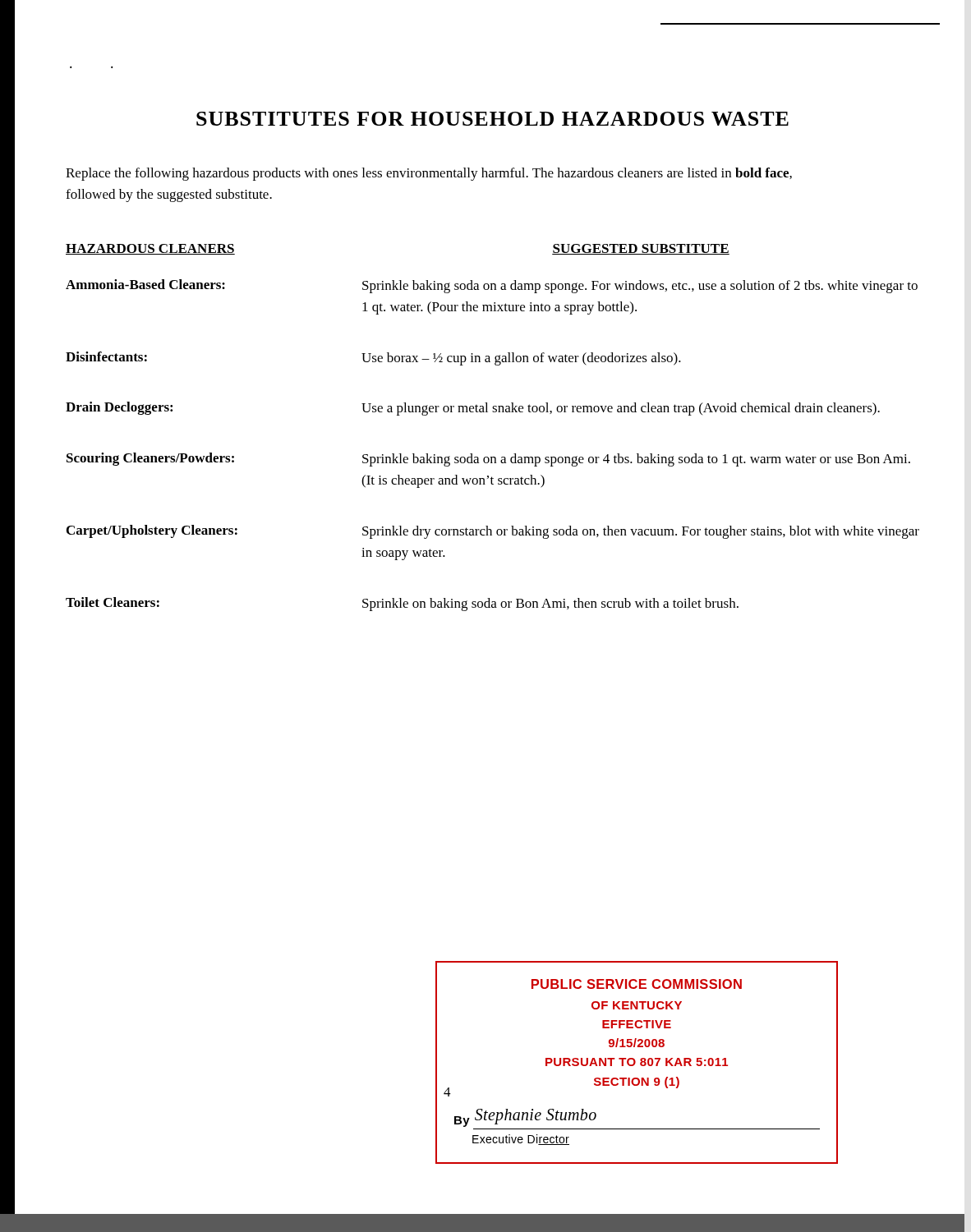Find "SUGGESTED SUBSTITUTE" on this page

(x=641, y=248)
